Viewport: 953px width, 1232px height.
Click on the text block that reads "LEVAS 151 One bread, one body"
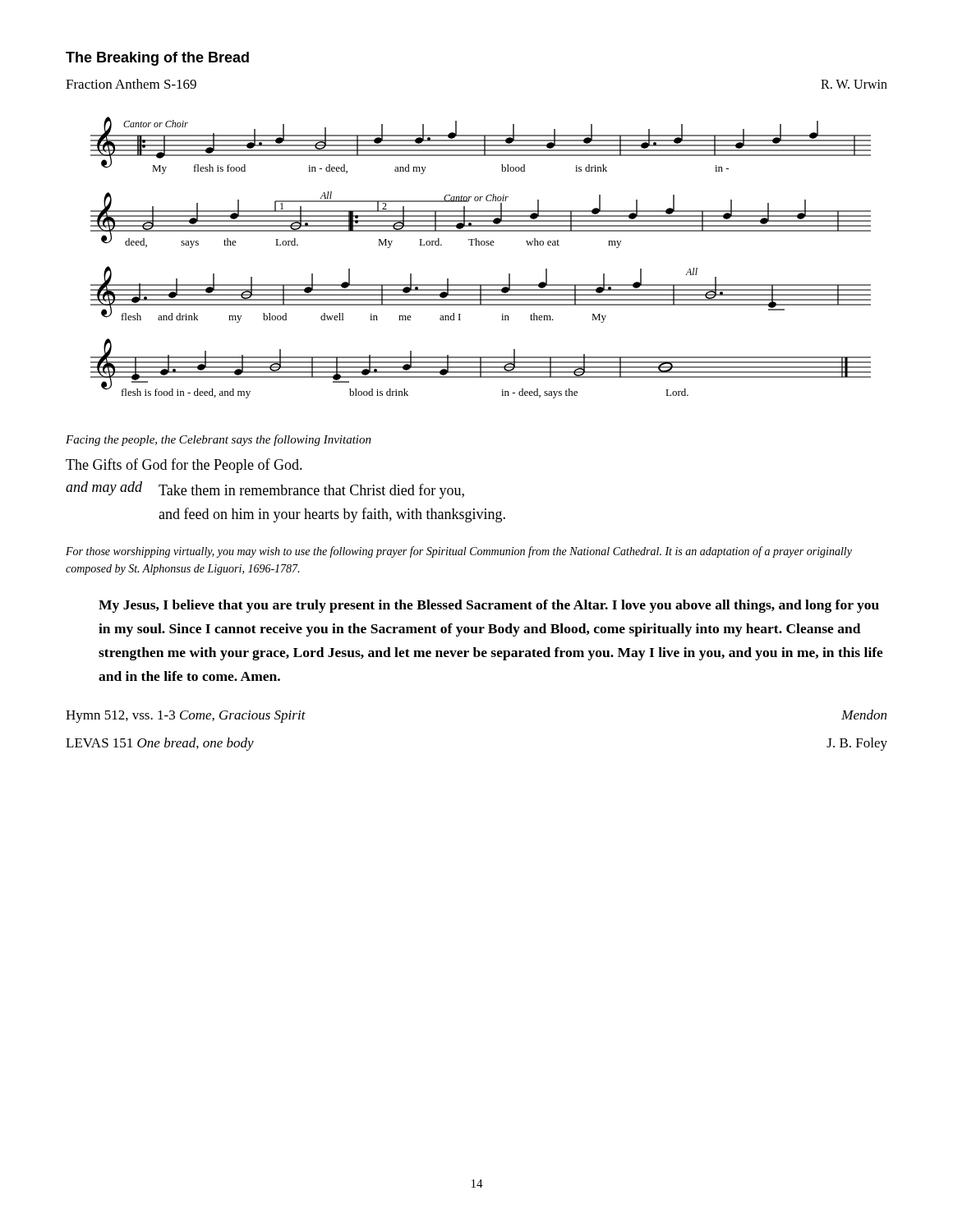pyautogui.click(x=148, y=744)
